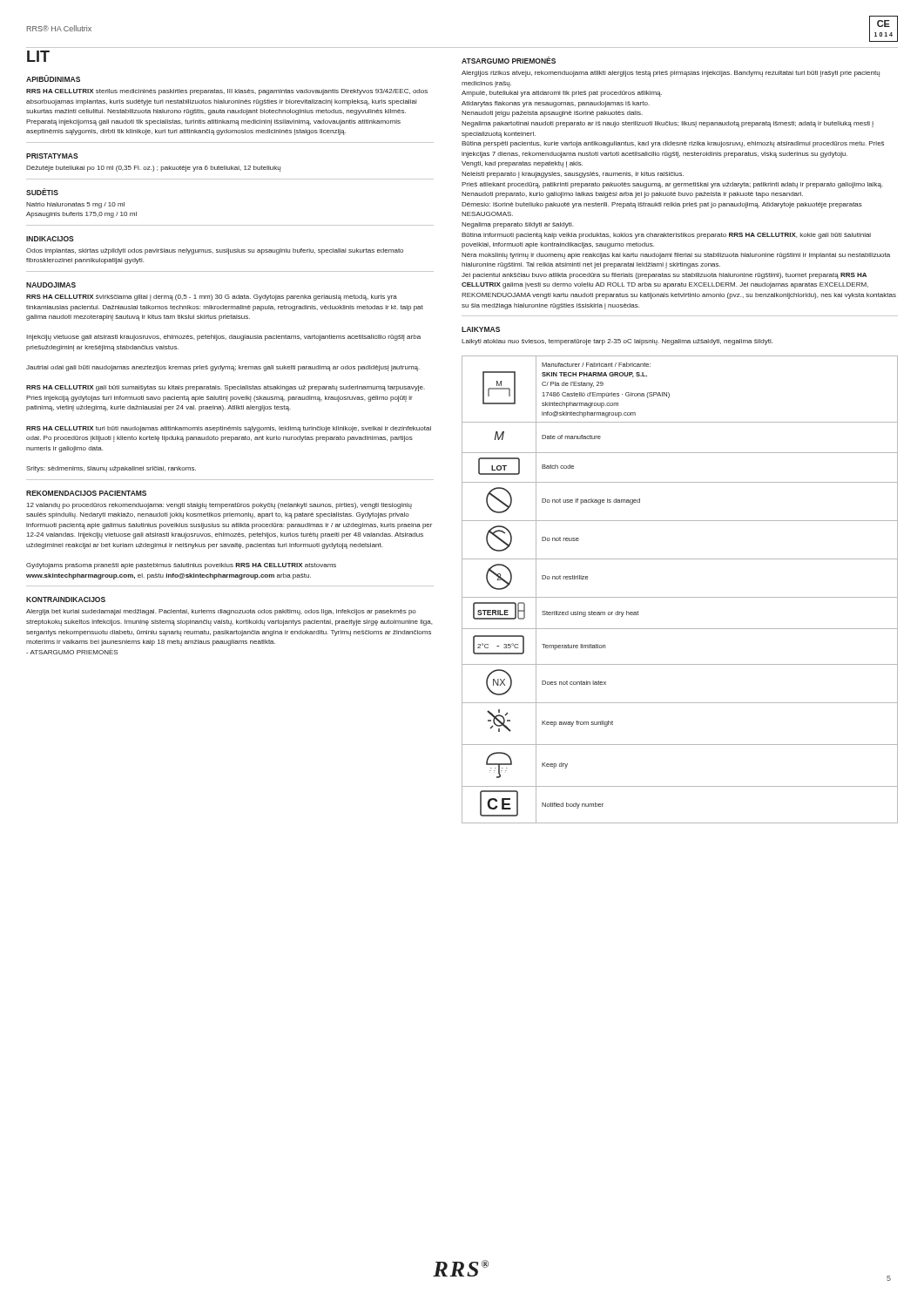This screenshot has width=924, height=1307.
Task: Click on the text block starting "Natrio hialuronatas 5 mg /"
Action: (82, 209)
